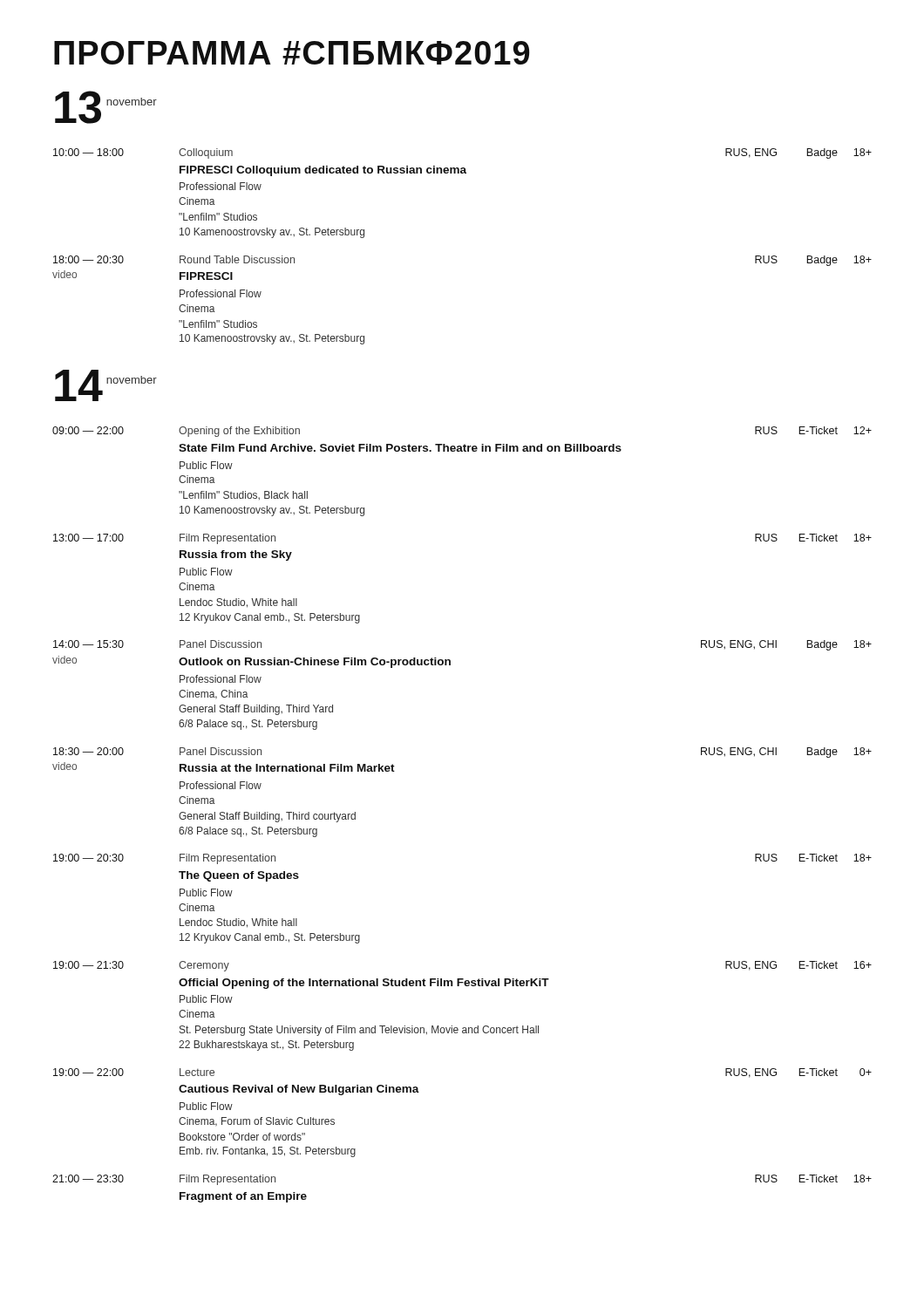Screen dimensions: 1308x924
Task: Find the list item with the text "18:00 — 20:30 video"
Action: (66, 262)
